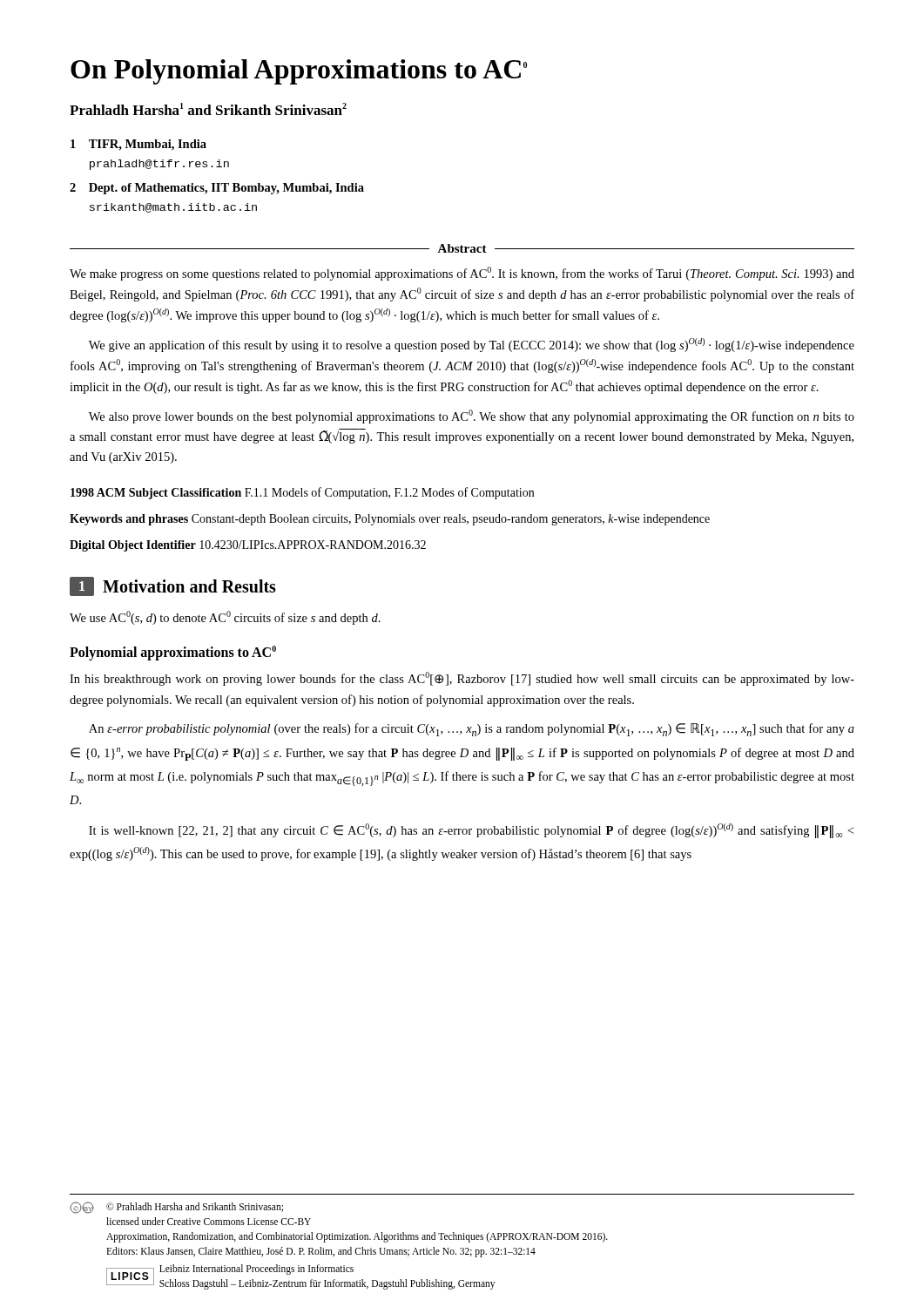Screen dimensions: 1307x924
Task: Find "1 TIFR, Mumbai, India prahladh@tifr.res.in" on this page
Action: pyautogui.click(x=150, y=153)
